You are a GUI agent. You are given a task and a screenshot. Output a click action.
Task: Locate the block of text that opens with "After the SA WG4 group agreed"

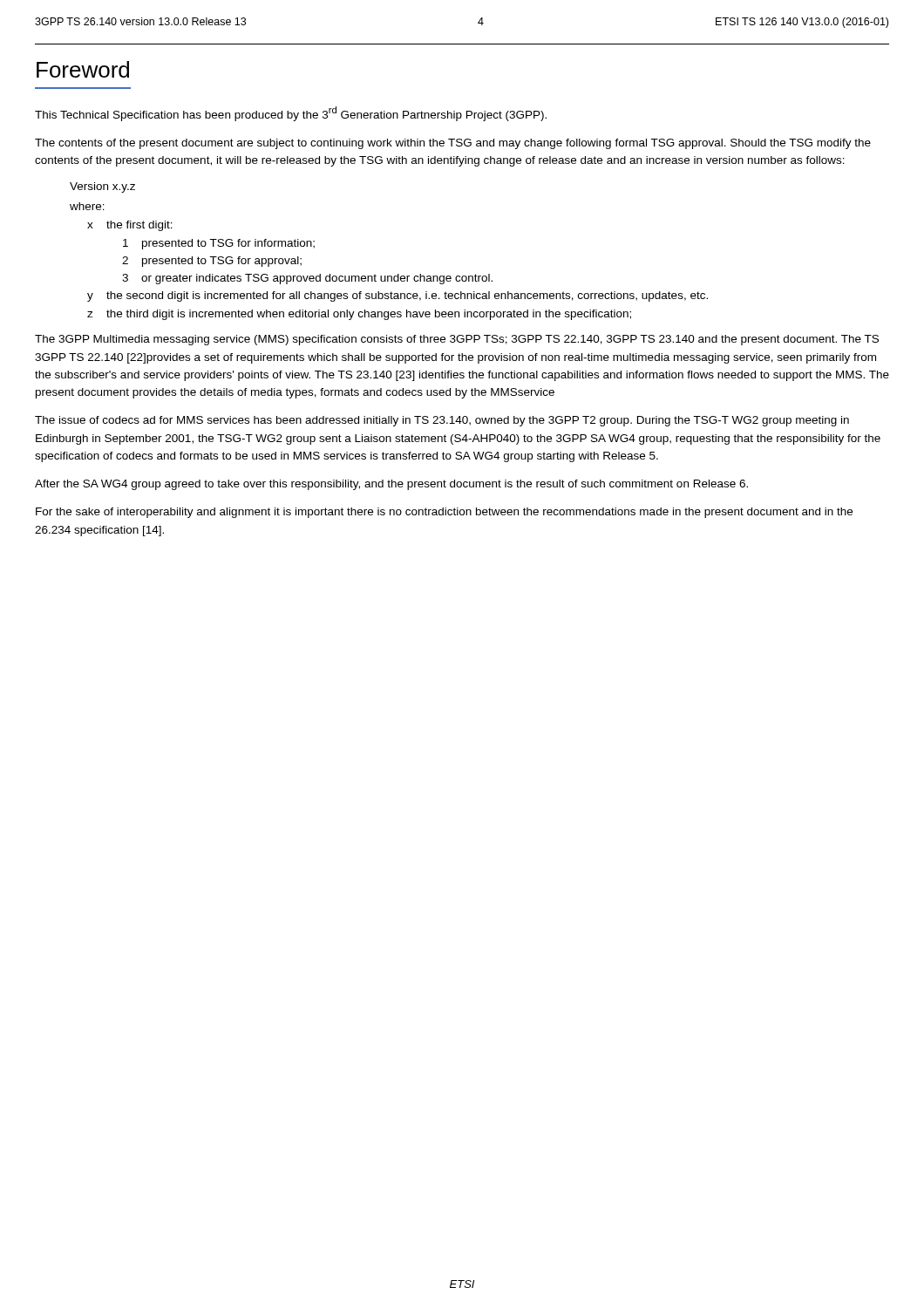pyautogui.click(x=392, y=484)
